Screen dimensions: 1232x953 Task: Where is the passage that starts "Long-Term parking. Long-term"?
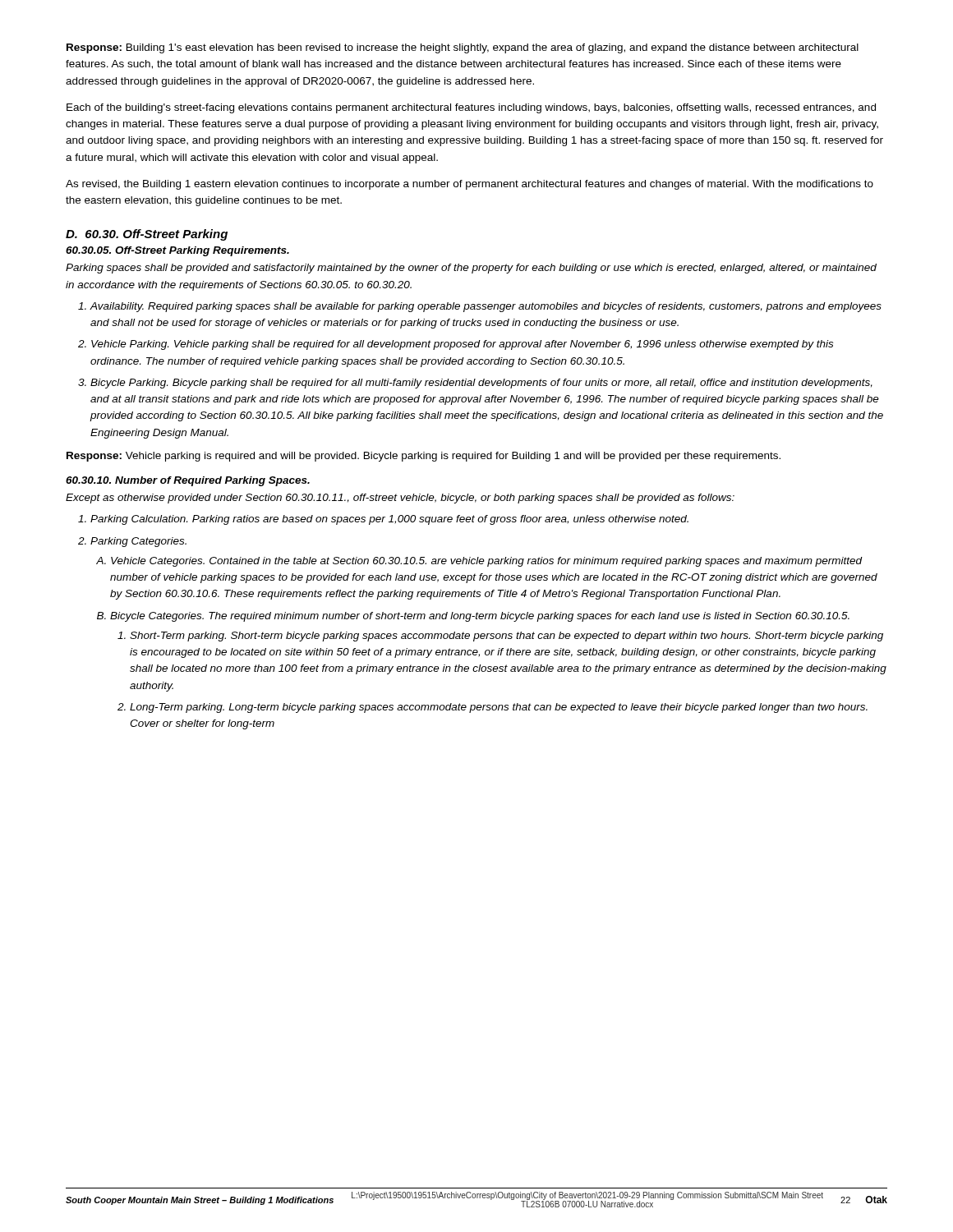pyautogui.click(x=499, y=715)
